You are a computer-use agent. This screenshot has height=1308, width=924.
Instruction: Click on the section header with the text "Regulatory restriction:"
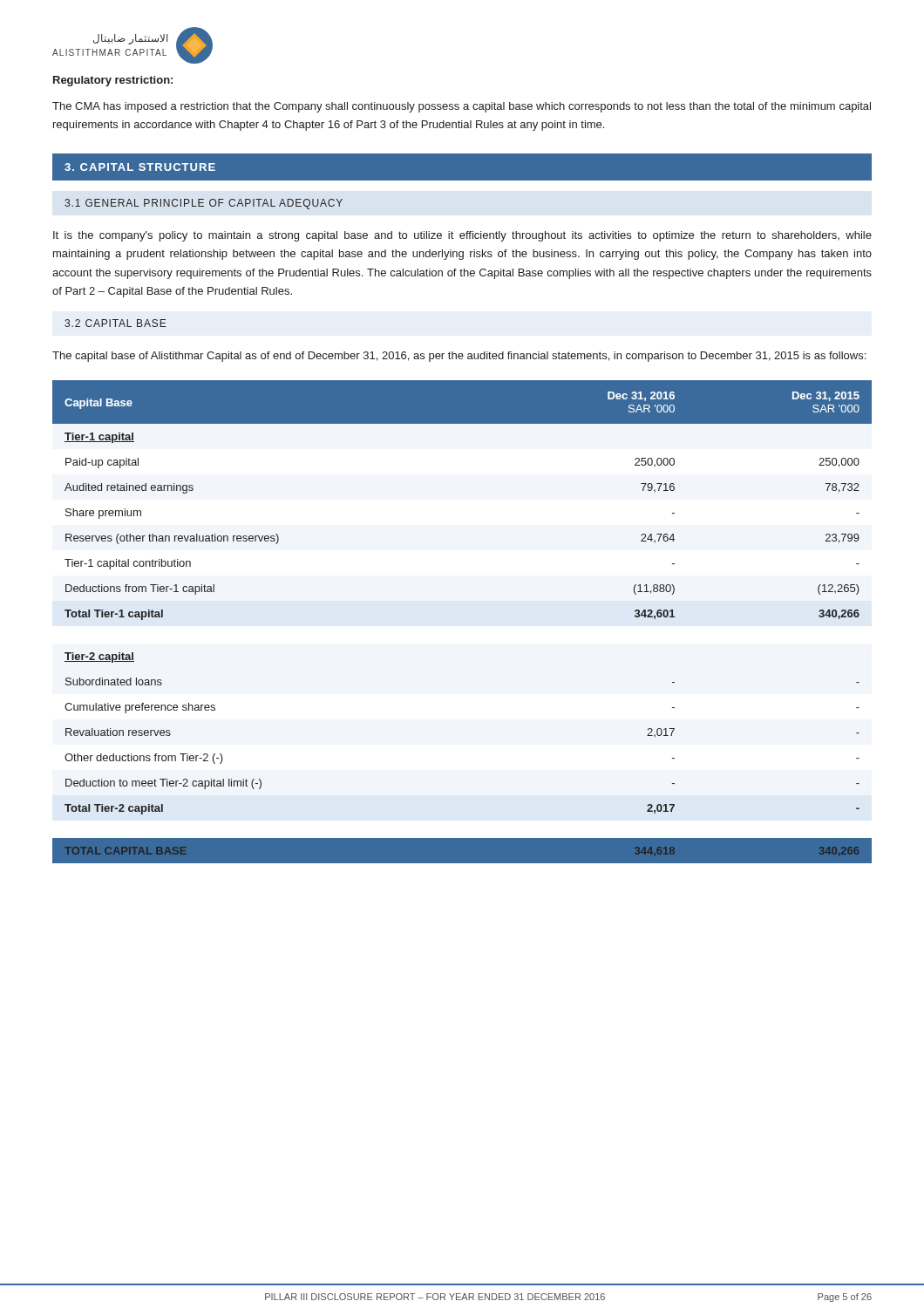click(x=113, y=81)
